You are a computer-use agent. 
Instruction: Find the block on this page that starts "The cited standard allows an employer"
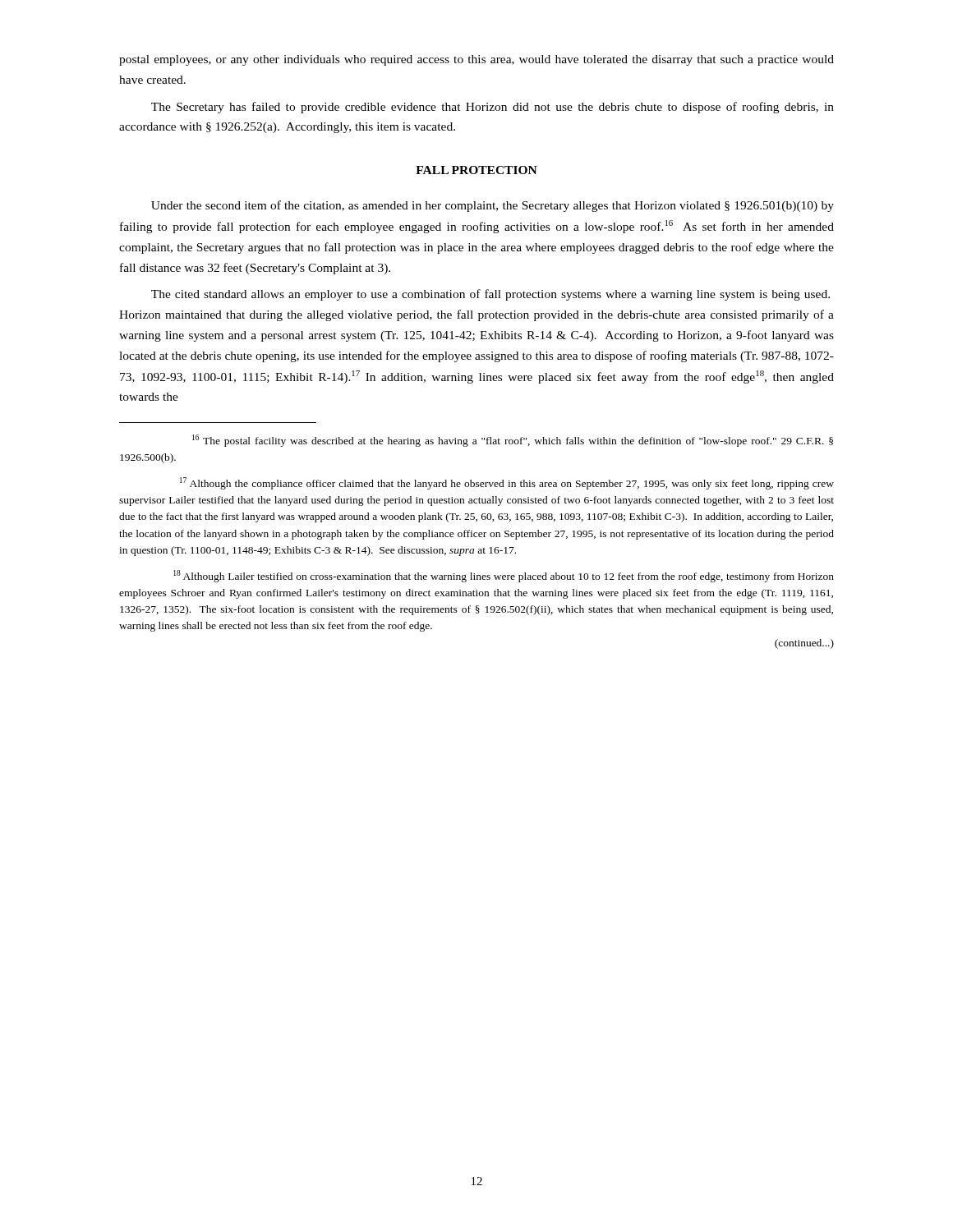(476, 345)
